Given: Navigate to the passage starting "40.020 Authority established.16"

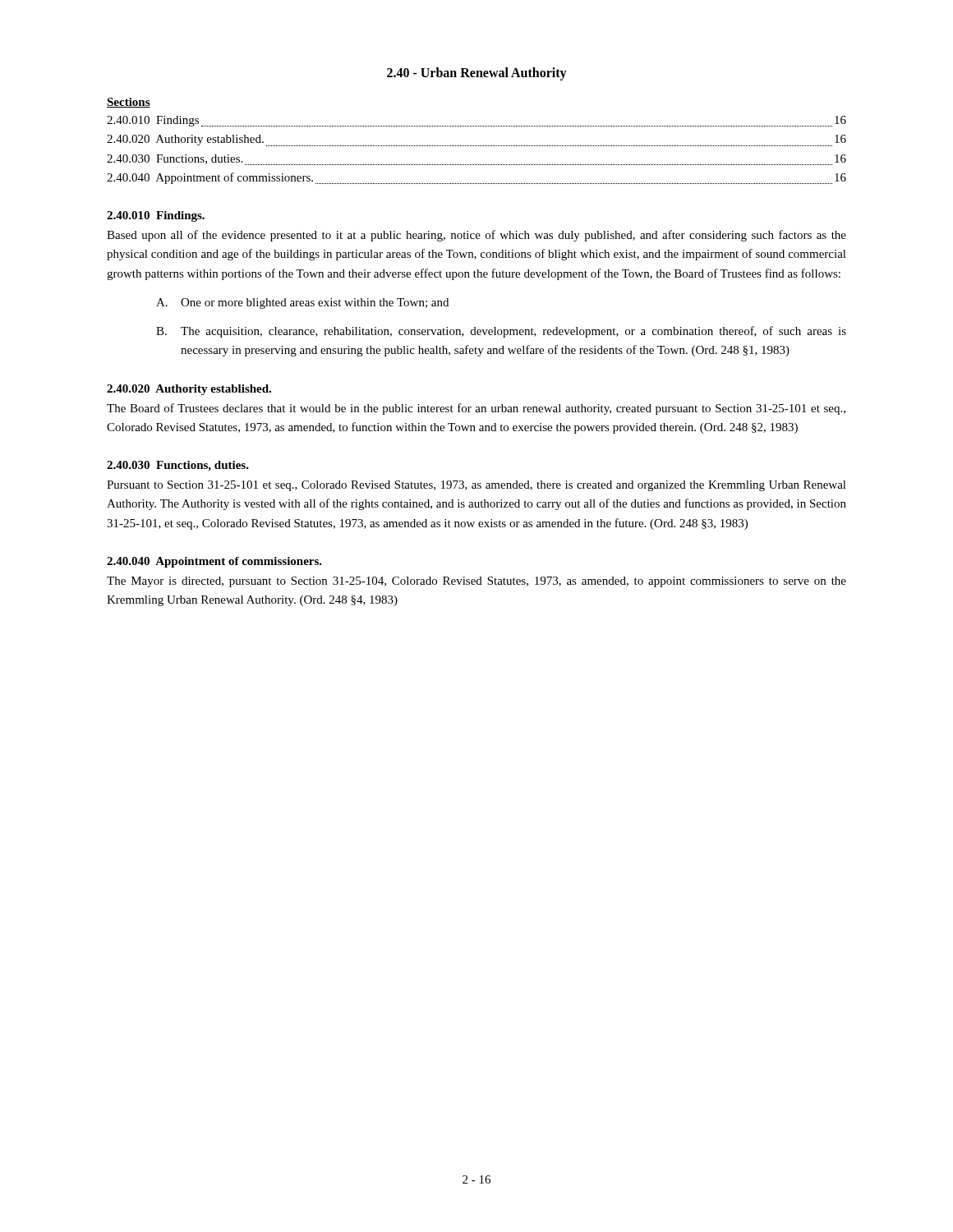Looking at the screenshot, I should [476, 140].
